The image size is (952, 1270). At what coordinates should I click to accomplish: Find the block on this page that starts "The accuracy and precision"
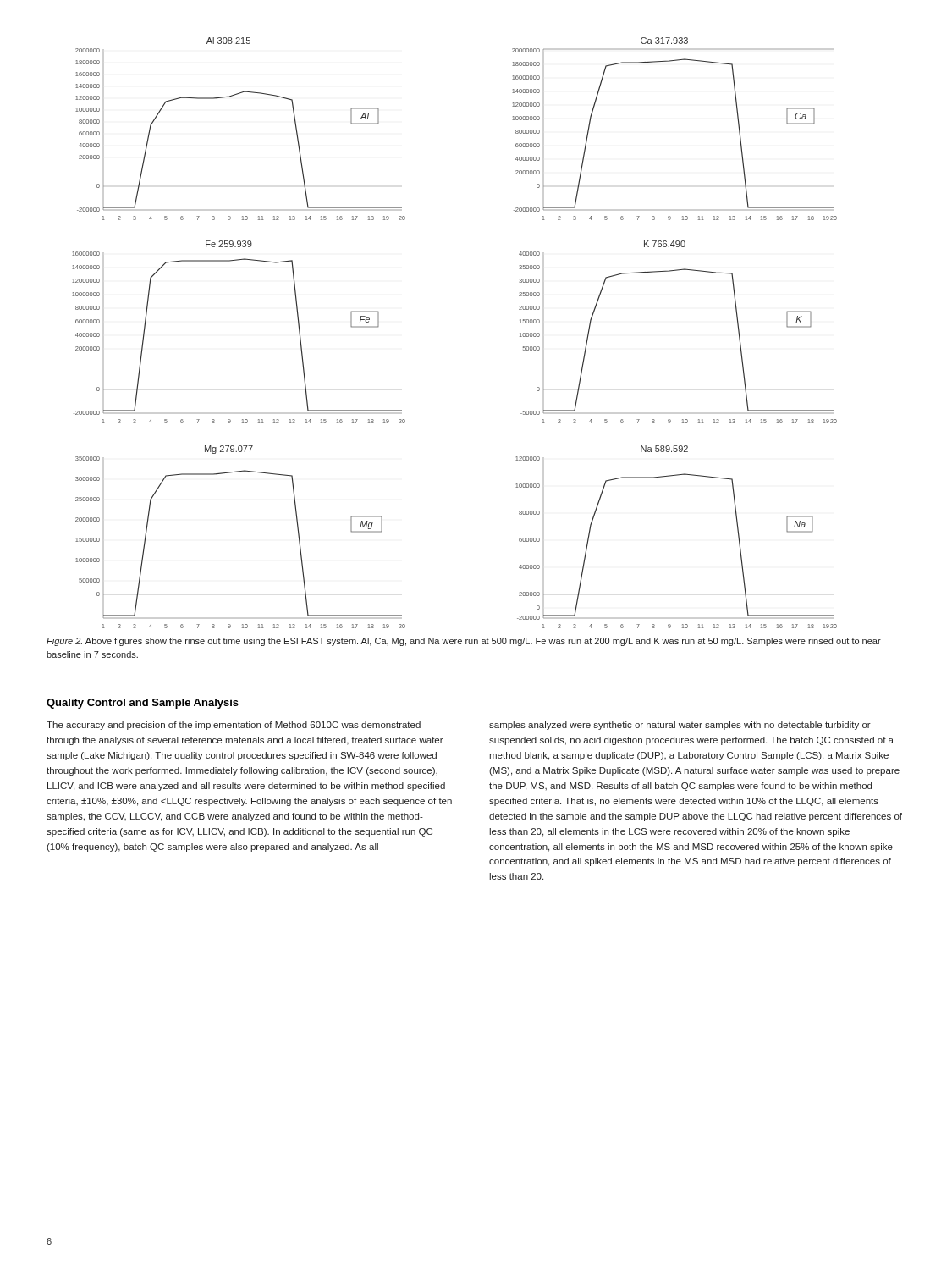(x=249, y=785)
